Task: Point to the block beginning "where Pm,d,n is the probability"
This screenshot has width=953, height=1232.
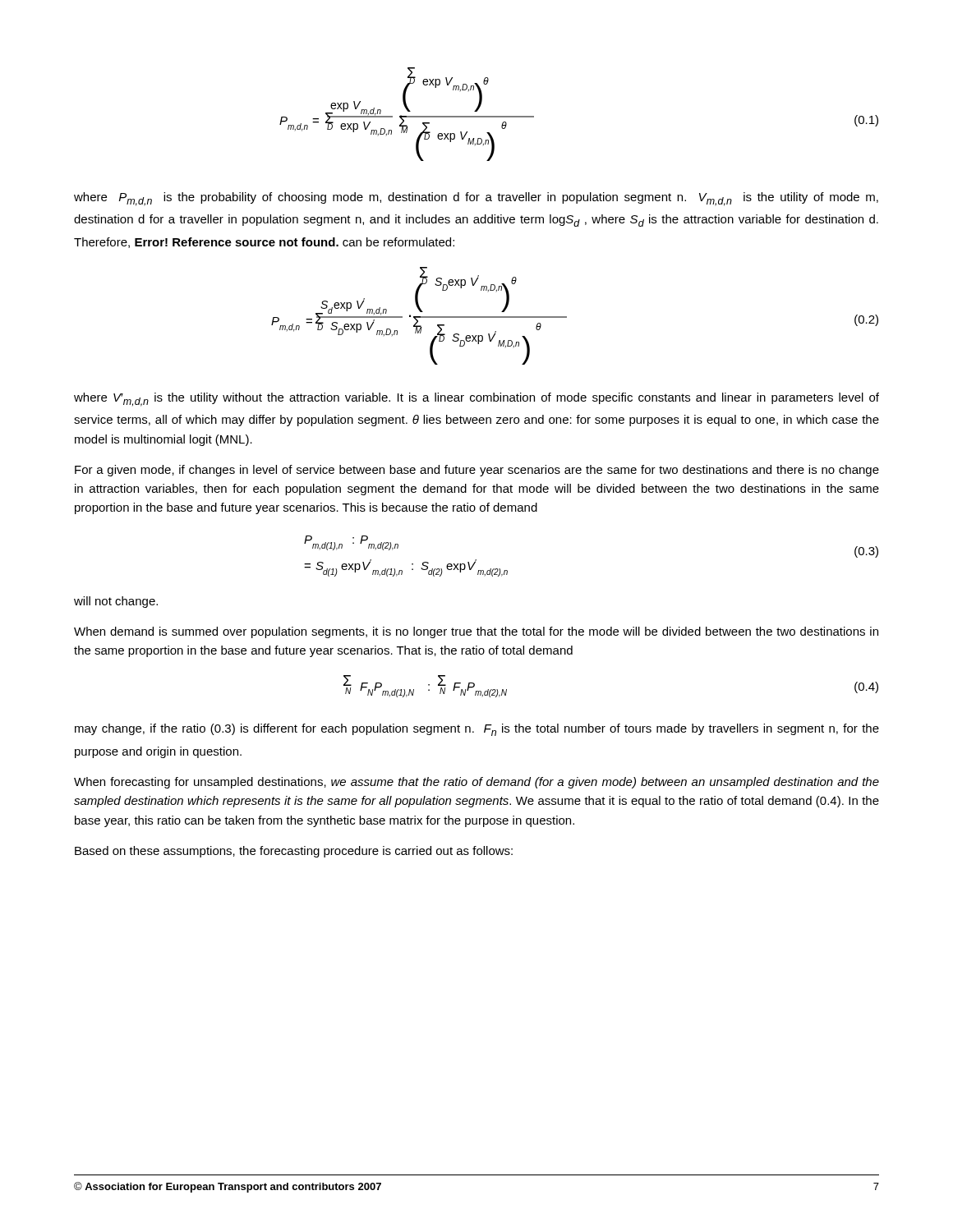Action: pyautogui.click(x=476, y=219)
